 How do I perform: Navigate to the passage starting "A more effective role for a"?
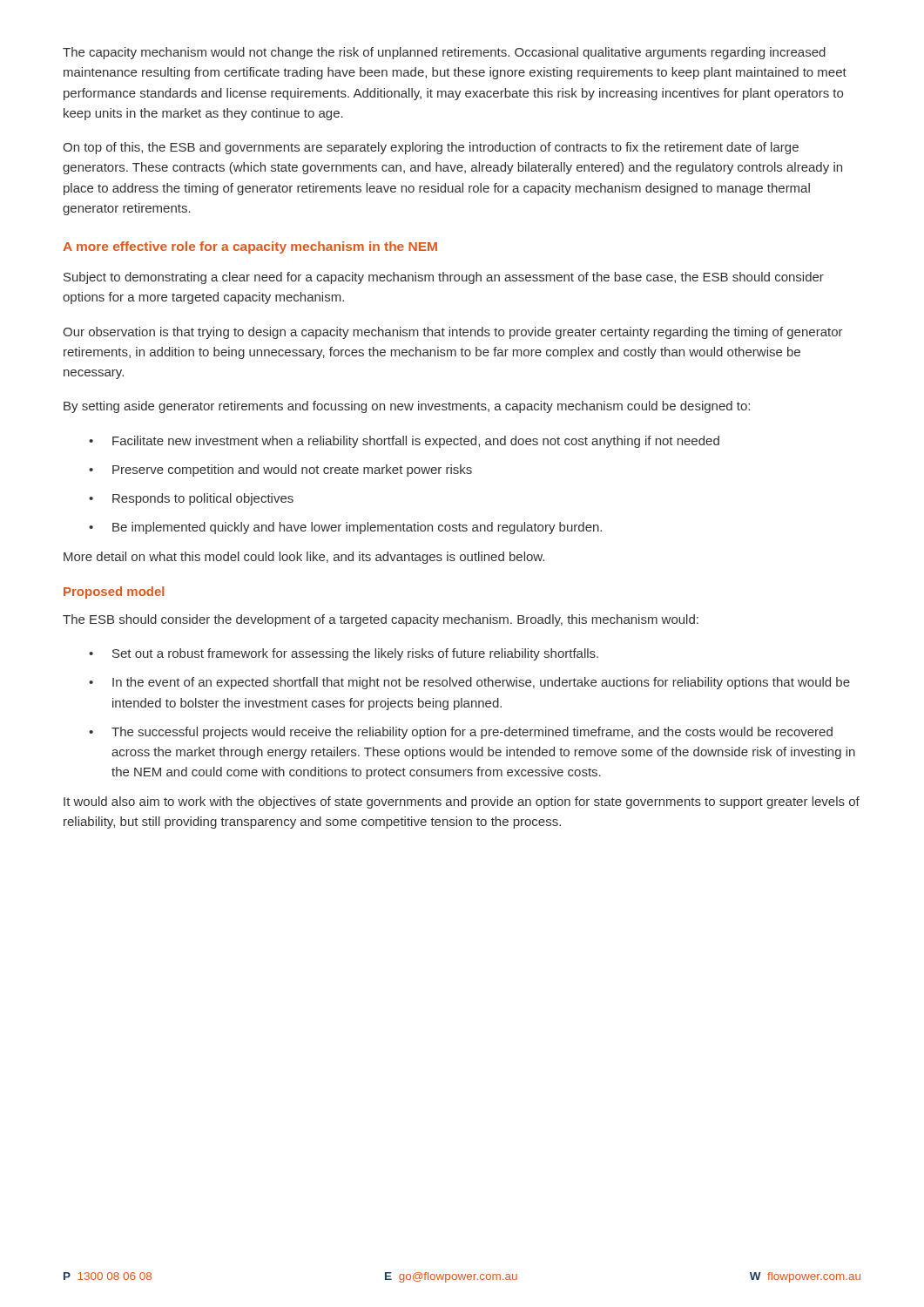tap(250, 246)
